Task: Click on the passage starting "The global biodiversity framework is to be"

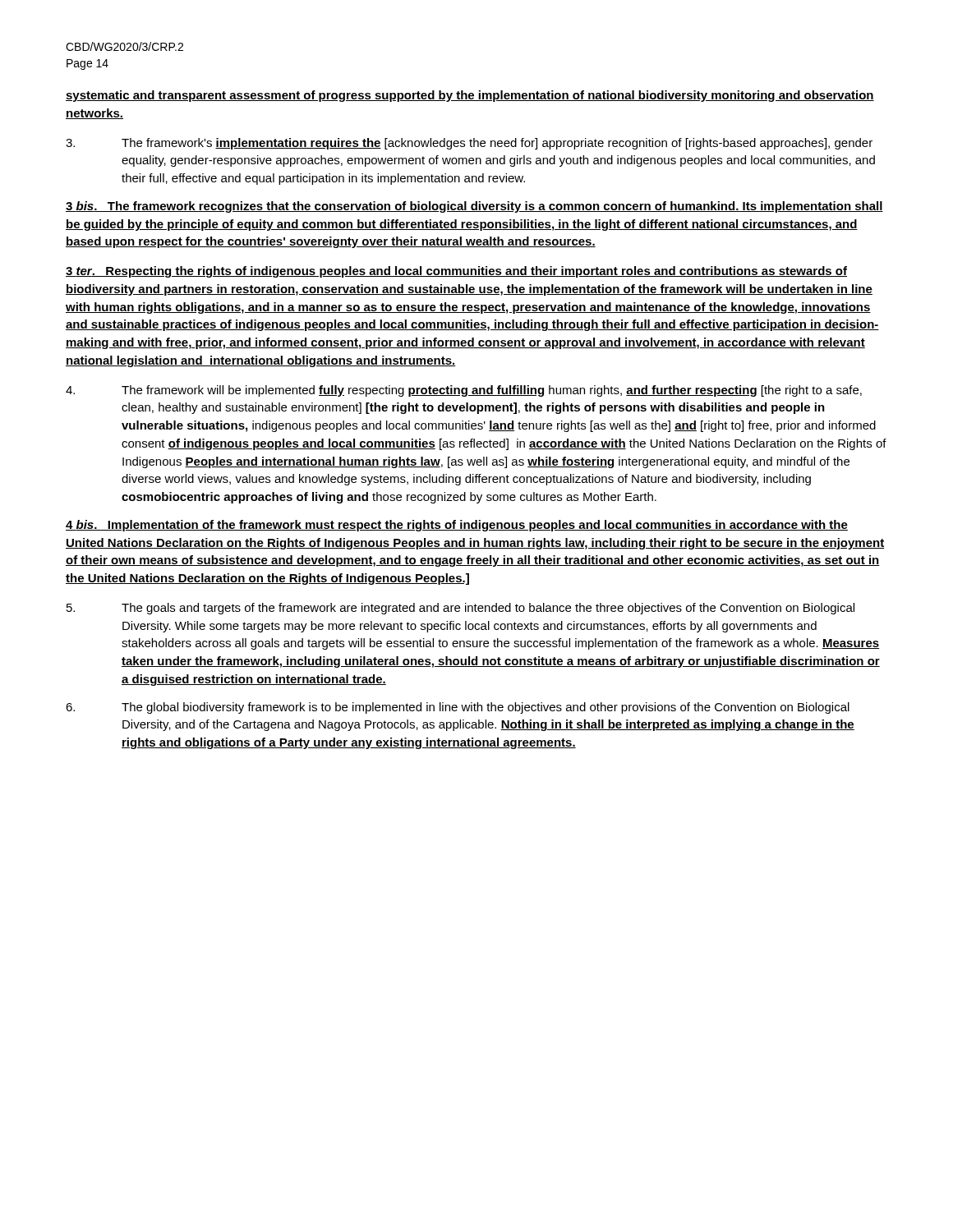Action: pyautogui.click(x=476, y=725)
